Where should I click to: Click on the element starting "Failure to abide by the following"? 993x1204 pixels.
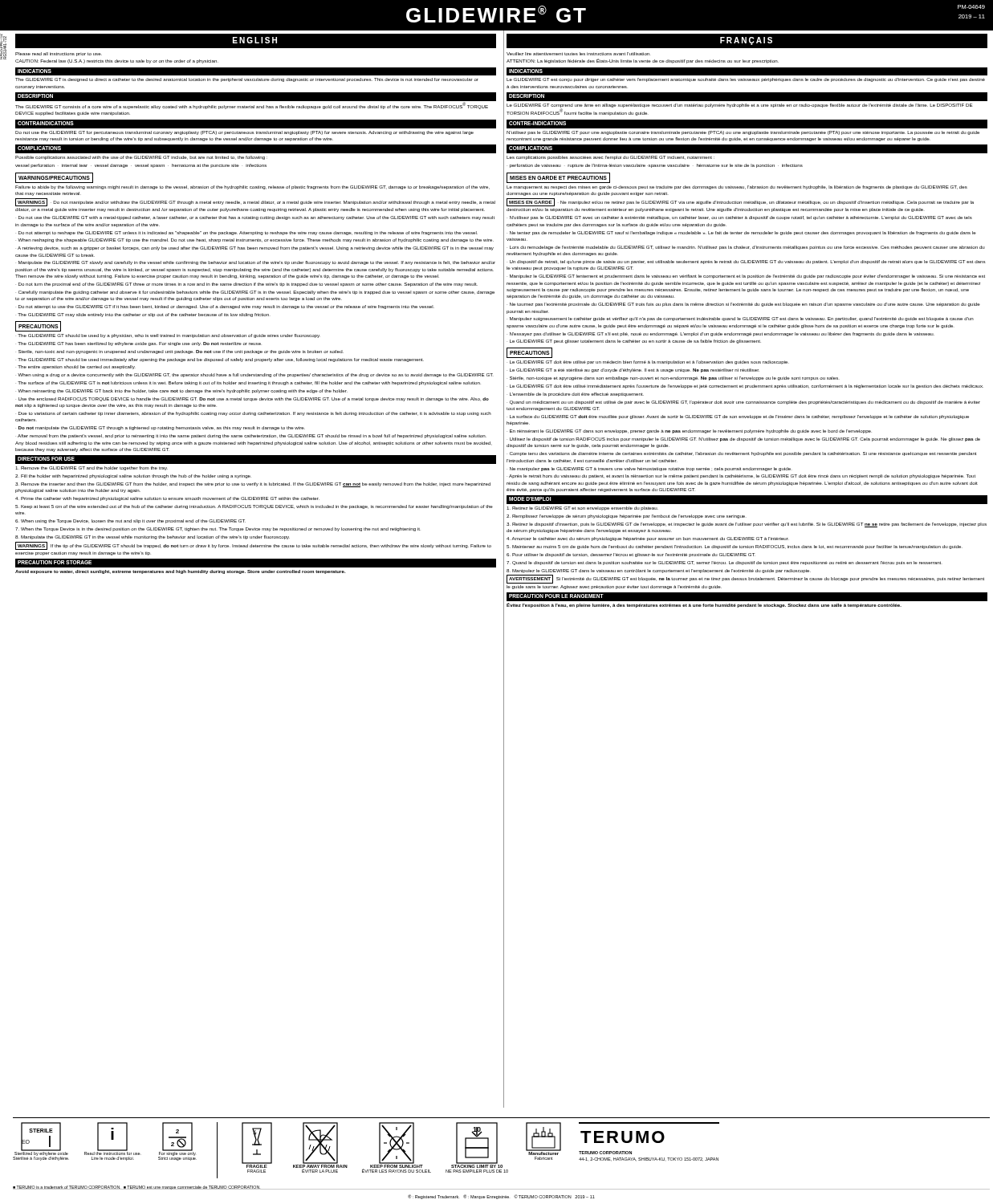[256, 251]
